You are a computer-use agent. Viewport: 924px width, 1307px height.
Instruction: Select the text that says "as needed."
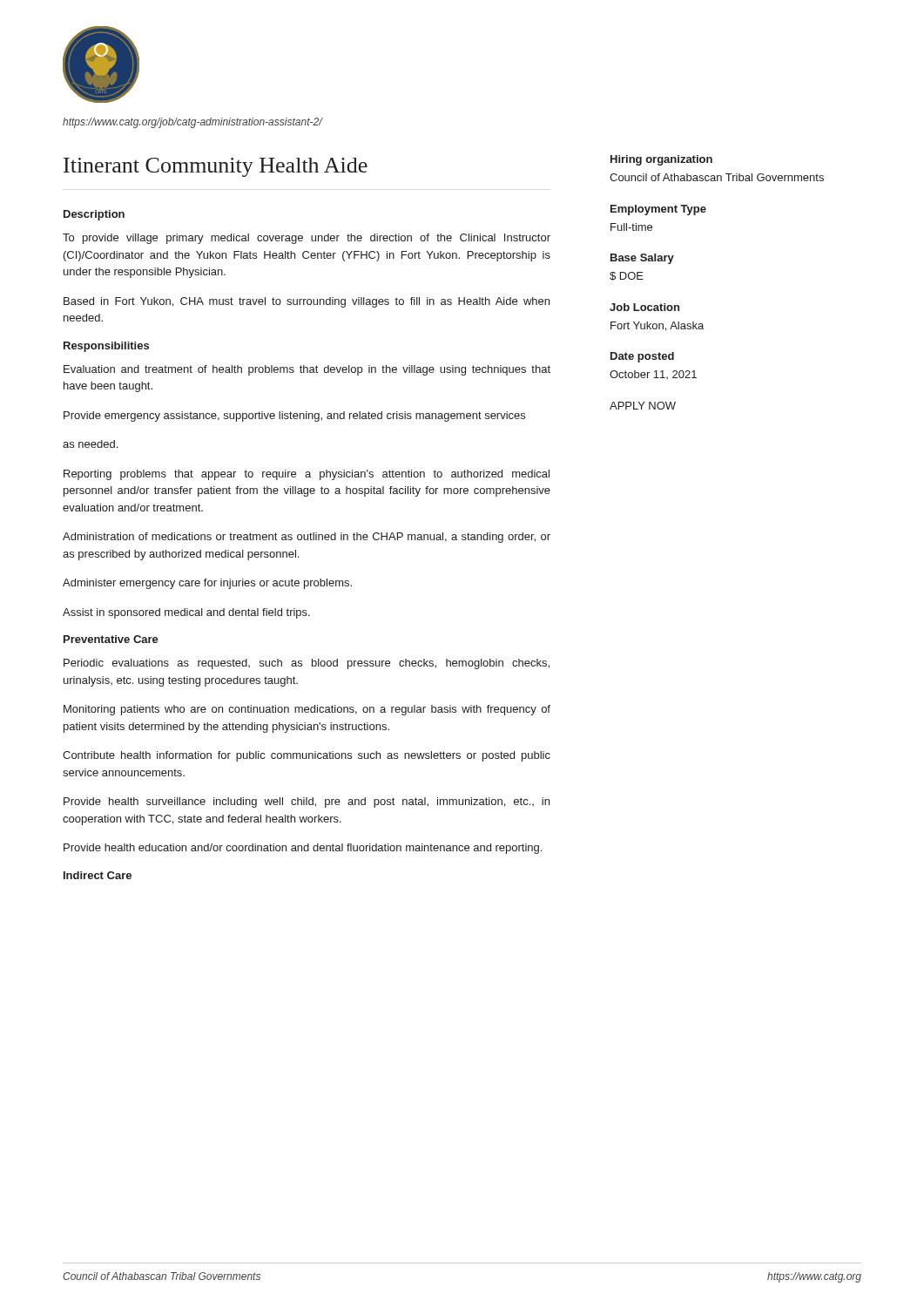tap(91, 444)
